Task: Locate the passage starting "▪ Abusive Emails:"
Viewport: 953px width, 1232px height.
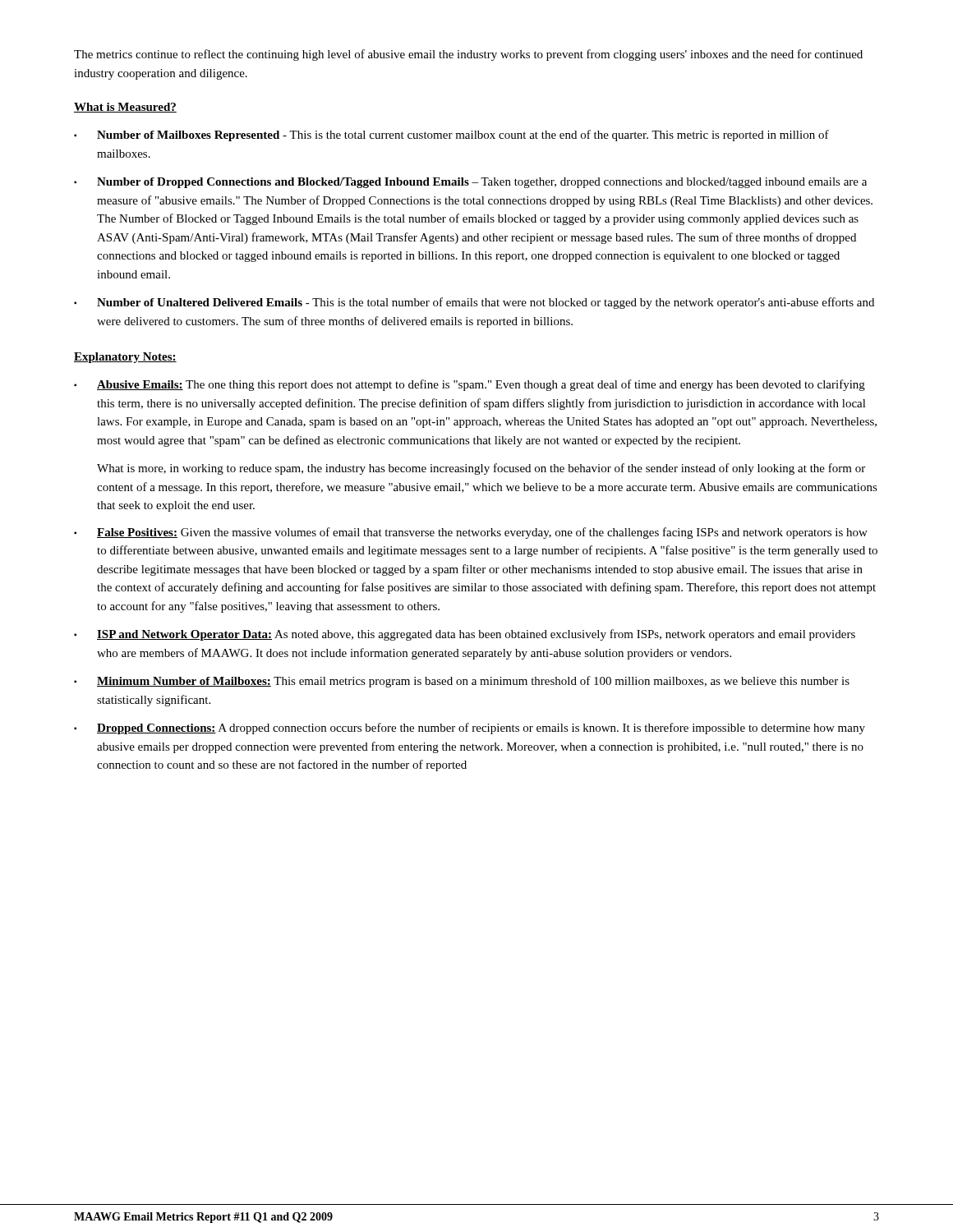Action: 476,412
